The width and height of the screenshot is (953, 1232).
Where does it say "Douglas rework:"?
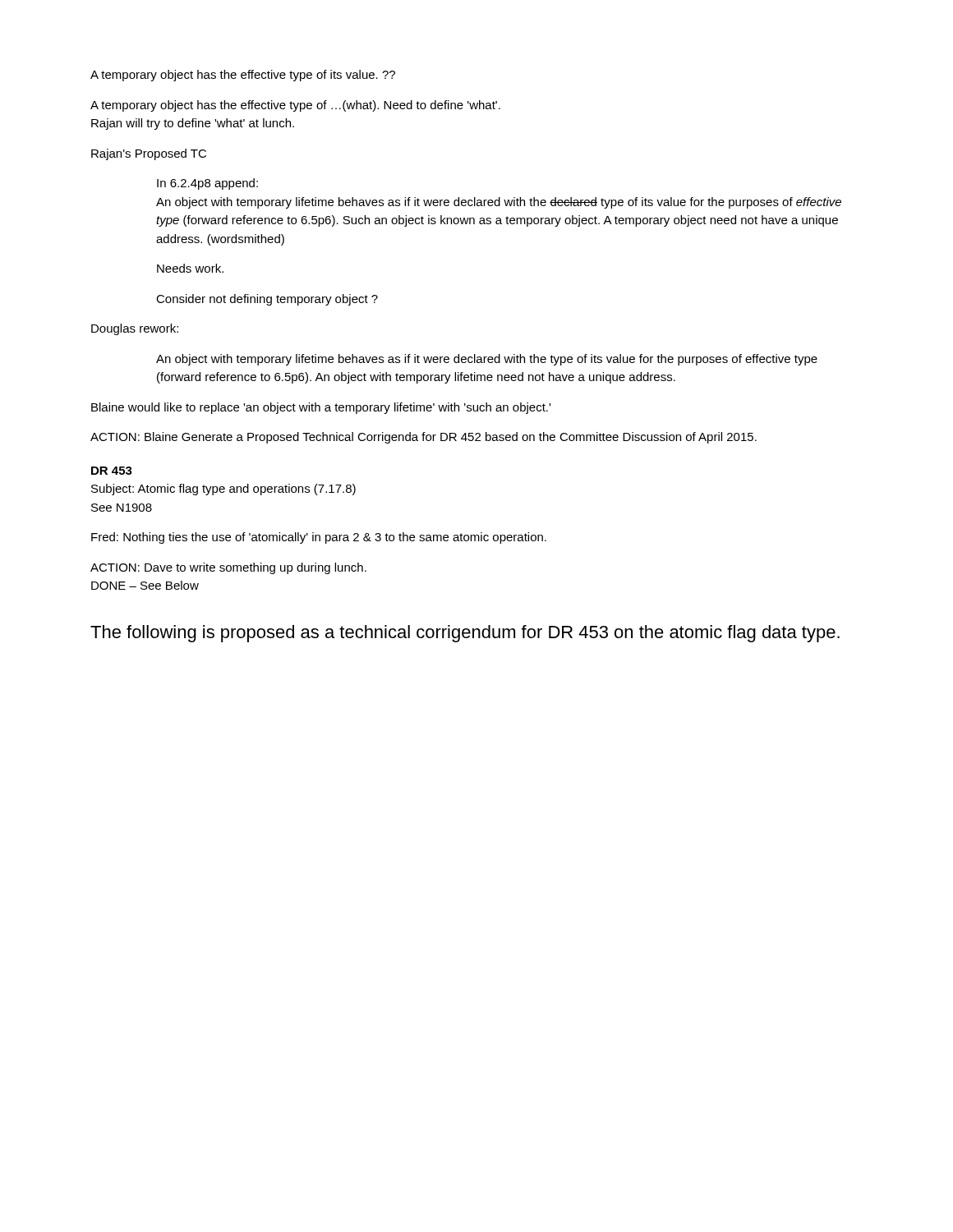tap(135, 328)
